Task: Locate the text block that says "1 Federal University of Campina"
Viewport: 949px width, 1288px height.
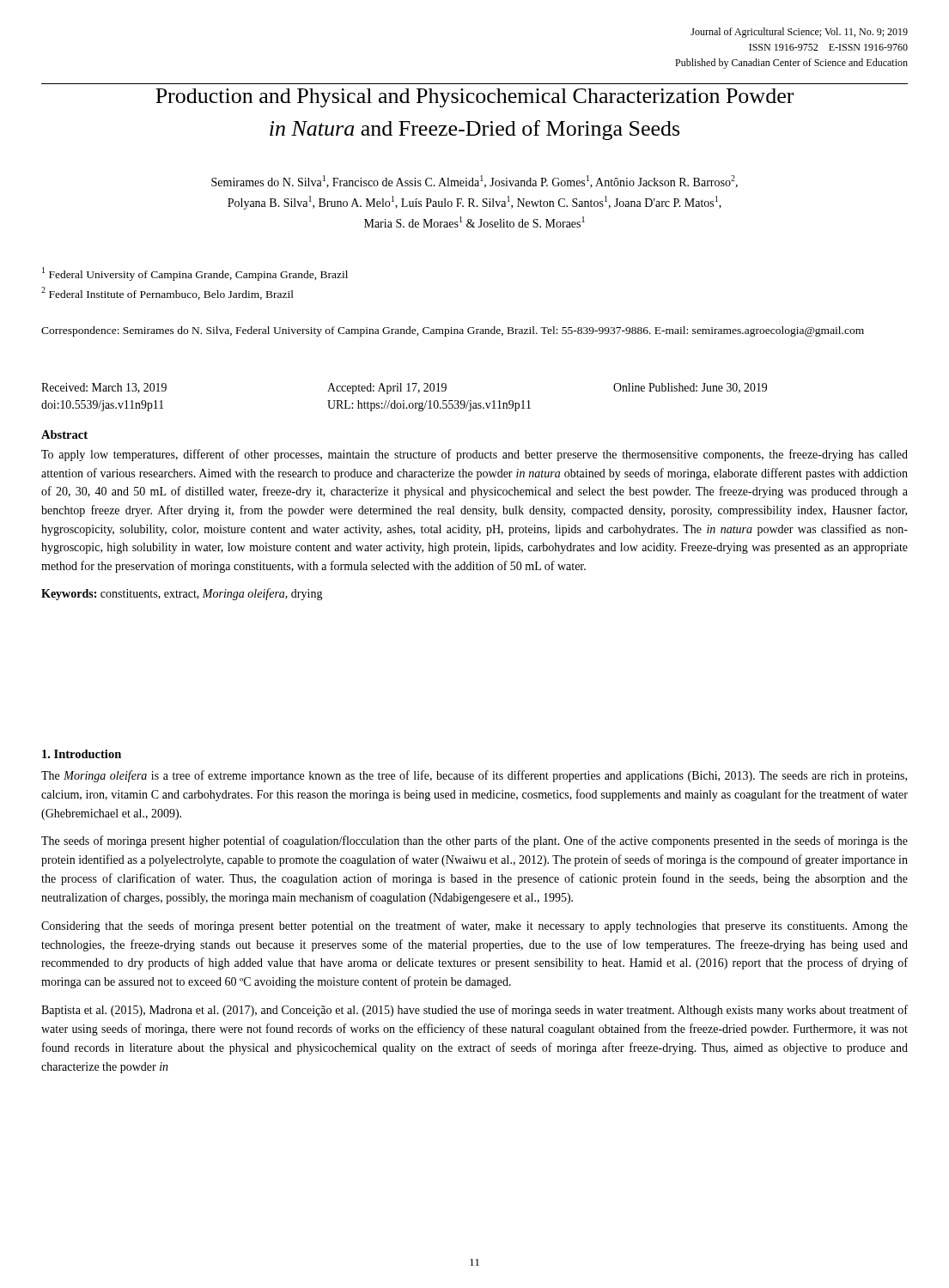Action: tap(195, 274)
